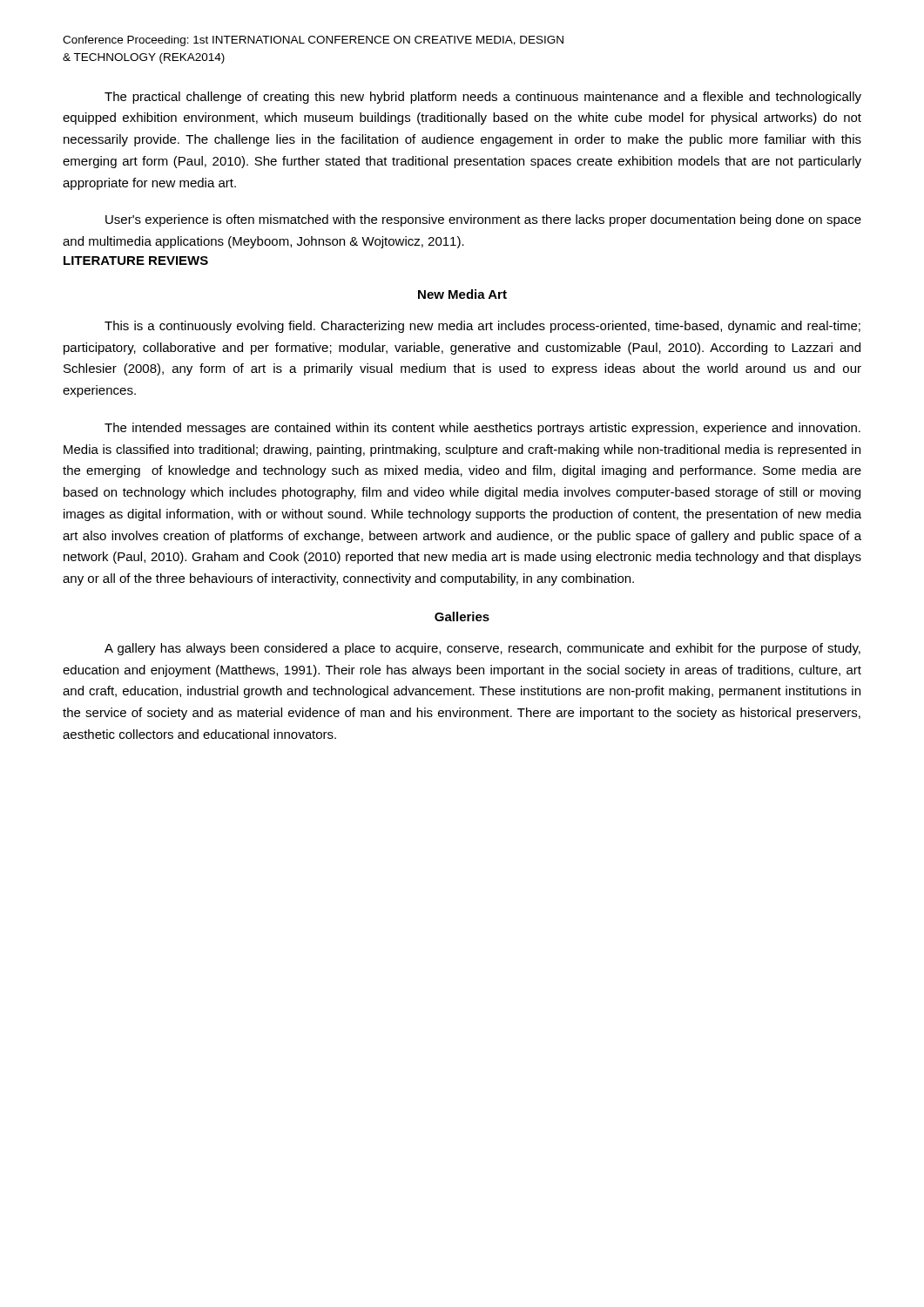Image resolution: width=924 pixels, height=1307 pixels.
Task: Navigate to the text starting "This is a continuously evolving"
Action: click(x=462, y=358)
